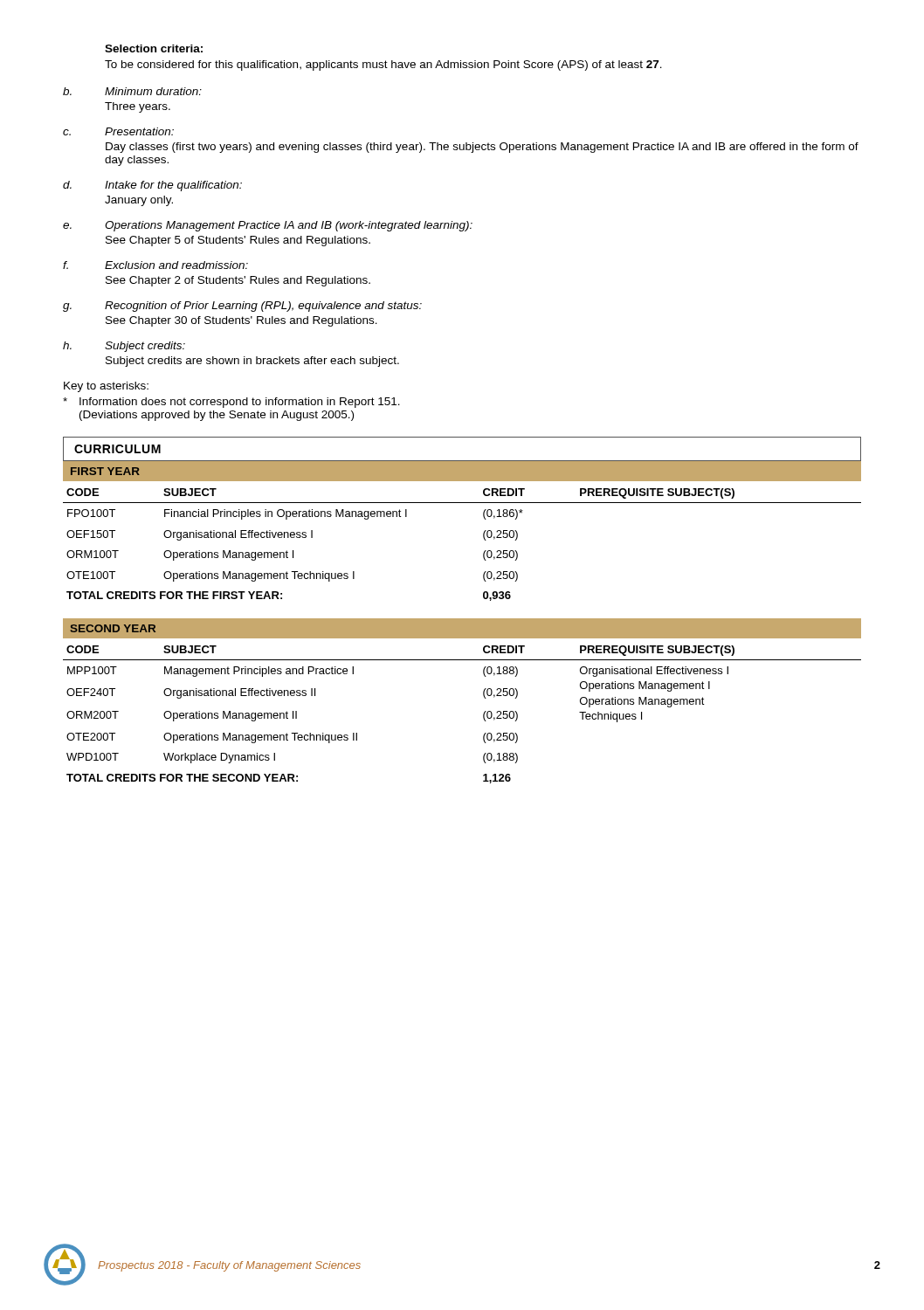Point to the passage starting "e. Operations Management Practice IA"
Viewport: 924px width, 1310px height.
click(x=462, y=232)
